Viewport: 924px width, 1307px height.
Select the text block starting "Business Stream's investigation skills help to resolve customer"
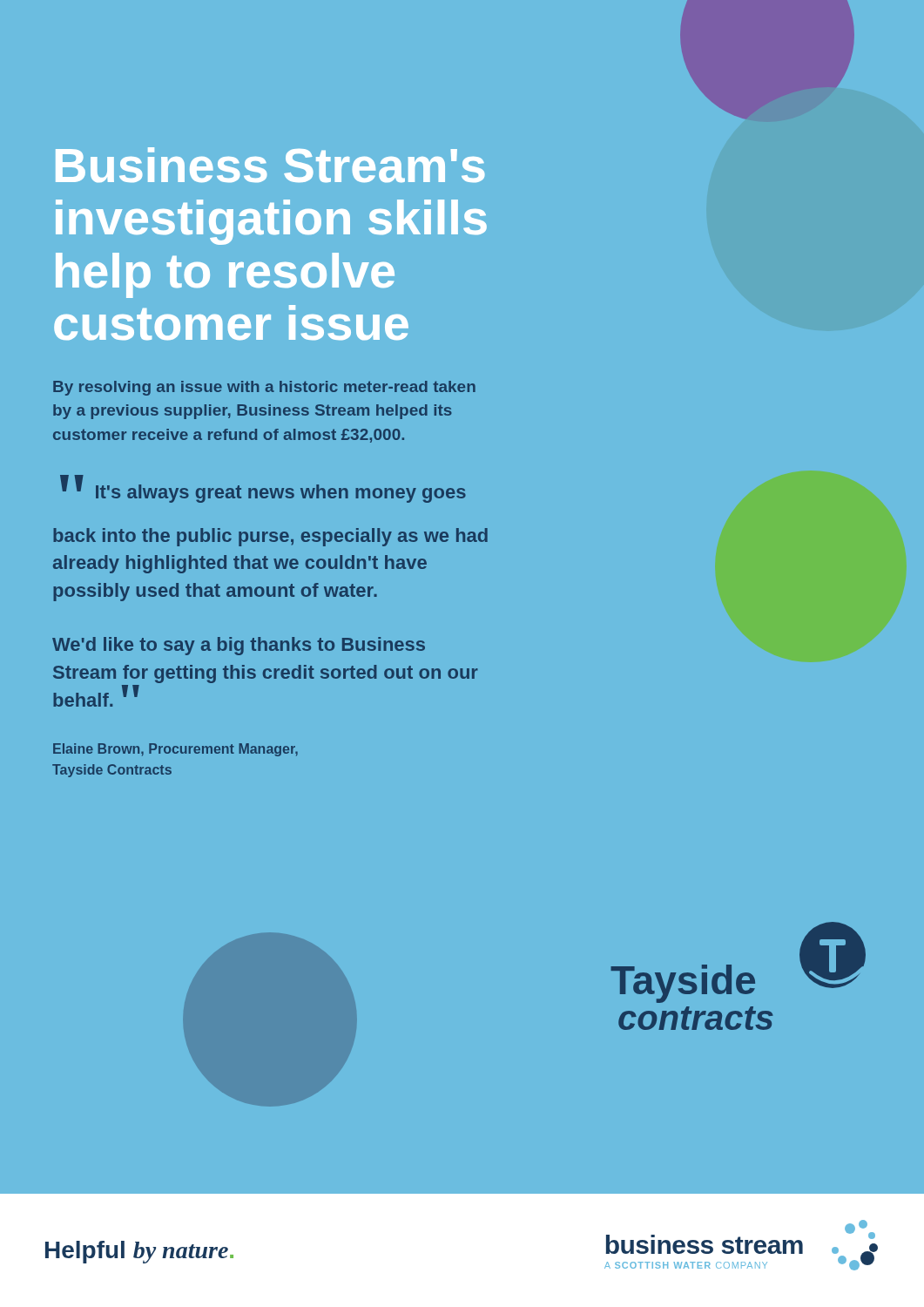pos(296,245)
